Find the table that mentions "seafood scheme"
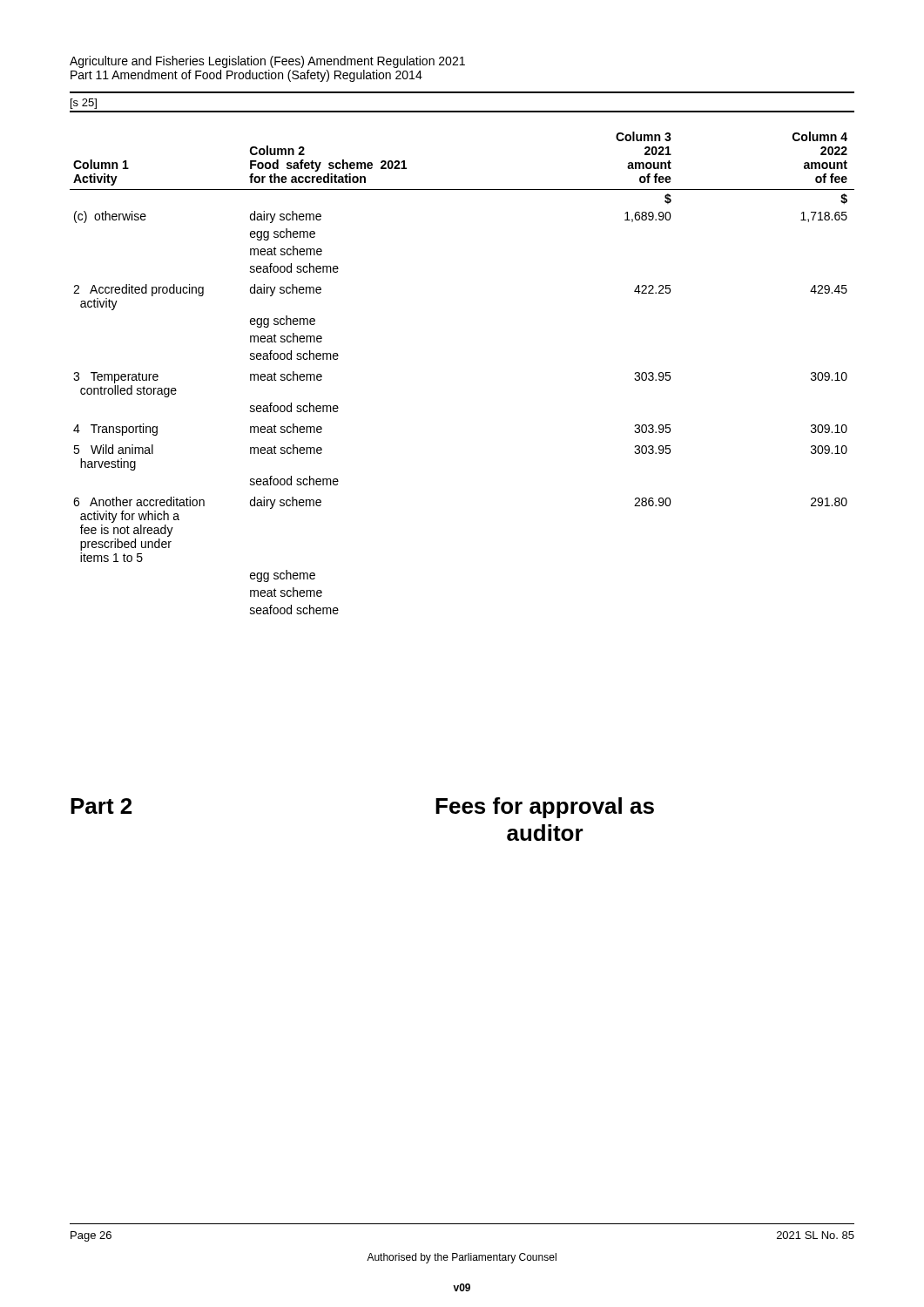This screenshot has height=1307, width=924. 462,372
